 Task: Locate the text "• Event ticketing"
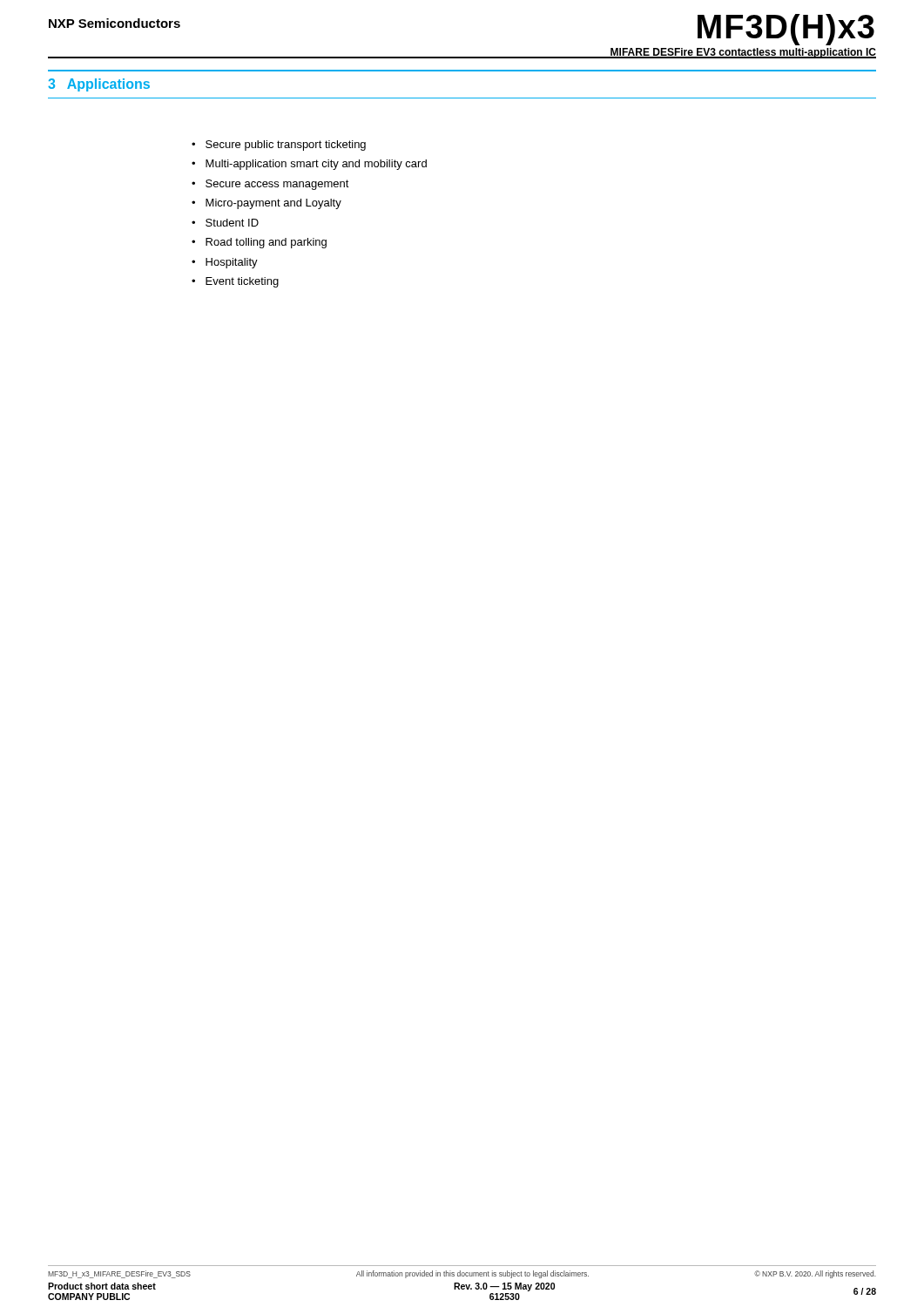pos(235,281)
